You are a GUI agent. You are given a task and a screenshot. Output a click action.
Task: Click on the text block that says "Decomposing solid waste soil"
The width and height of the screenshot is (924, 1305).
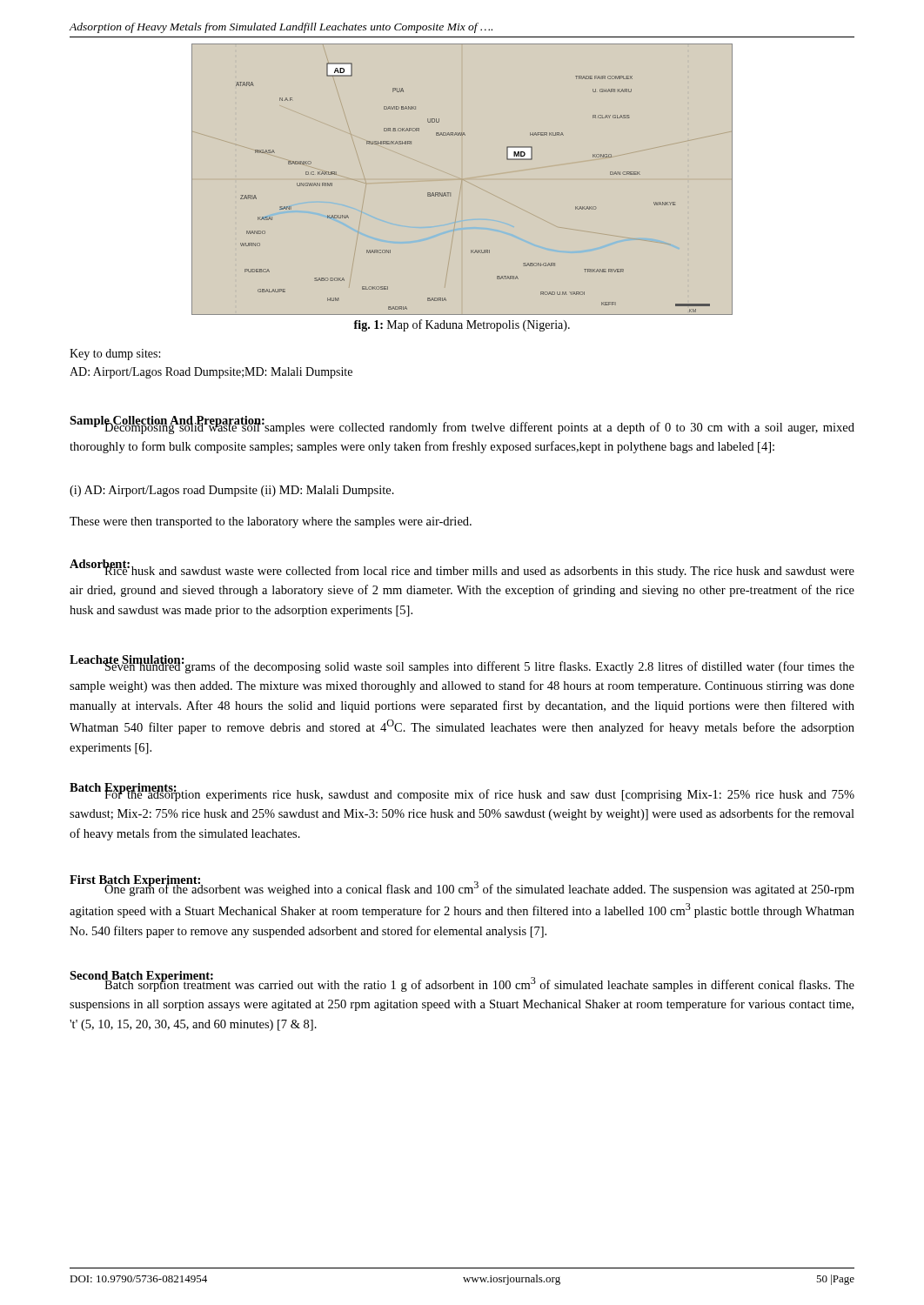click(462, 437)
